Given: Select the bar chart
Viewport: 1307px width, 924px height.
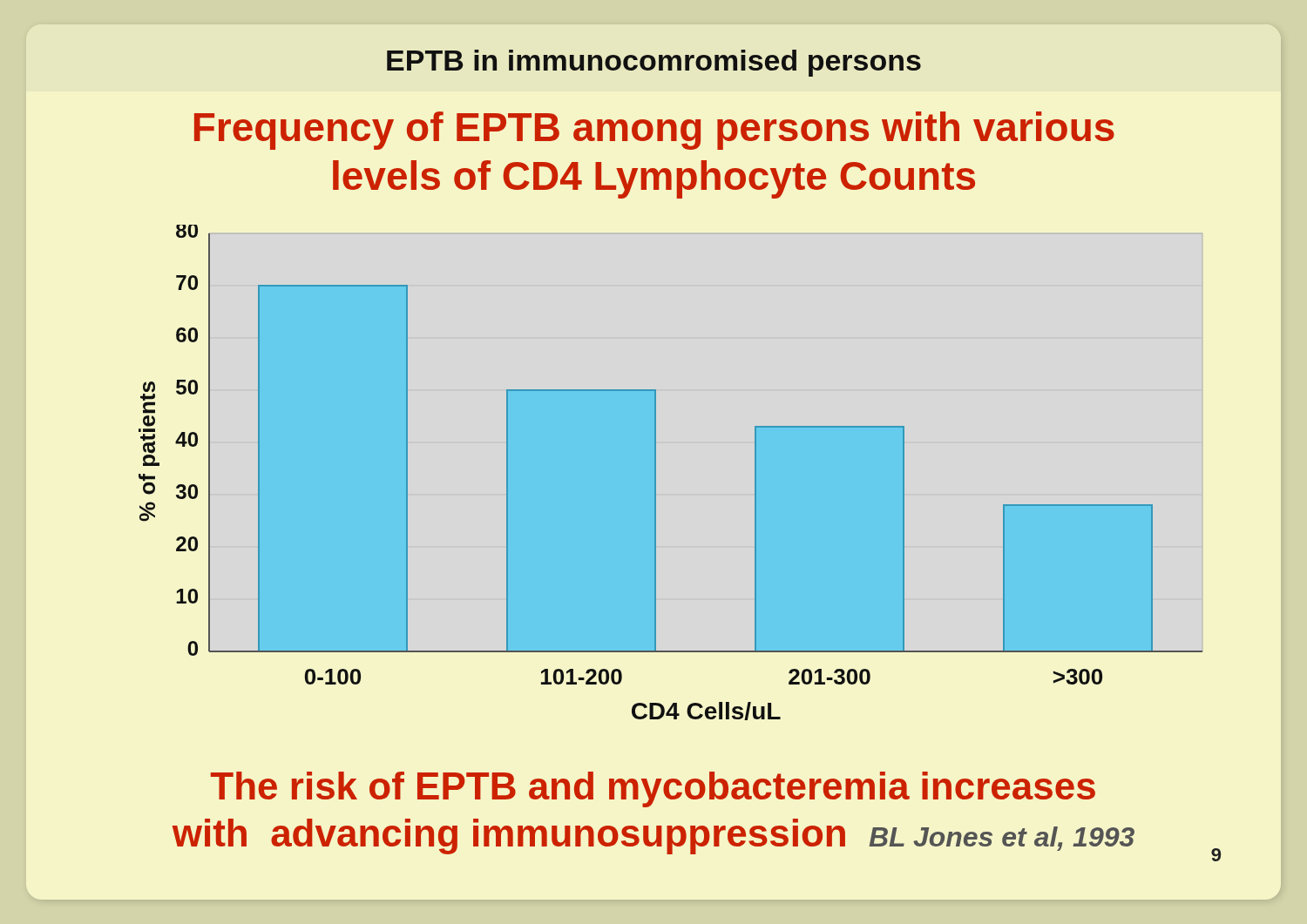Looking at the screenshot, I should coord(680,473).
